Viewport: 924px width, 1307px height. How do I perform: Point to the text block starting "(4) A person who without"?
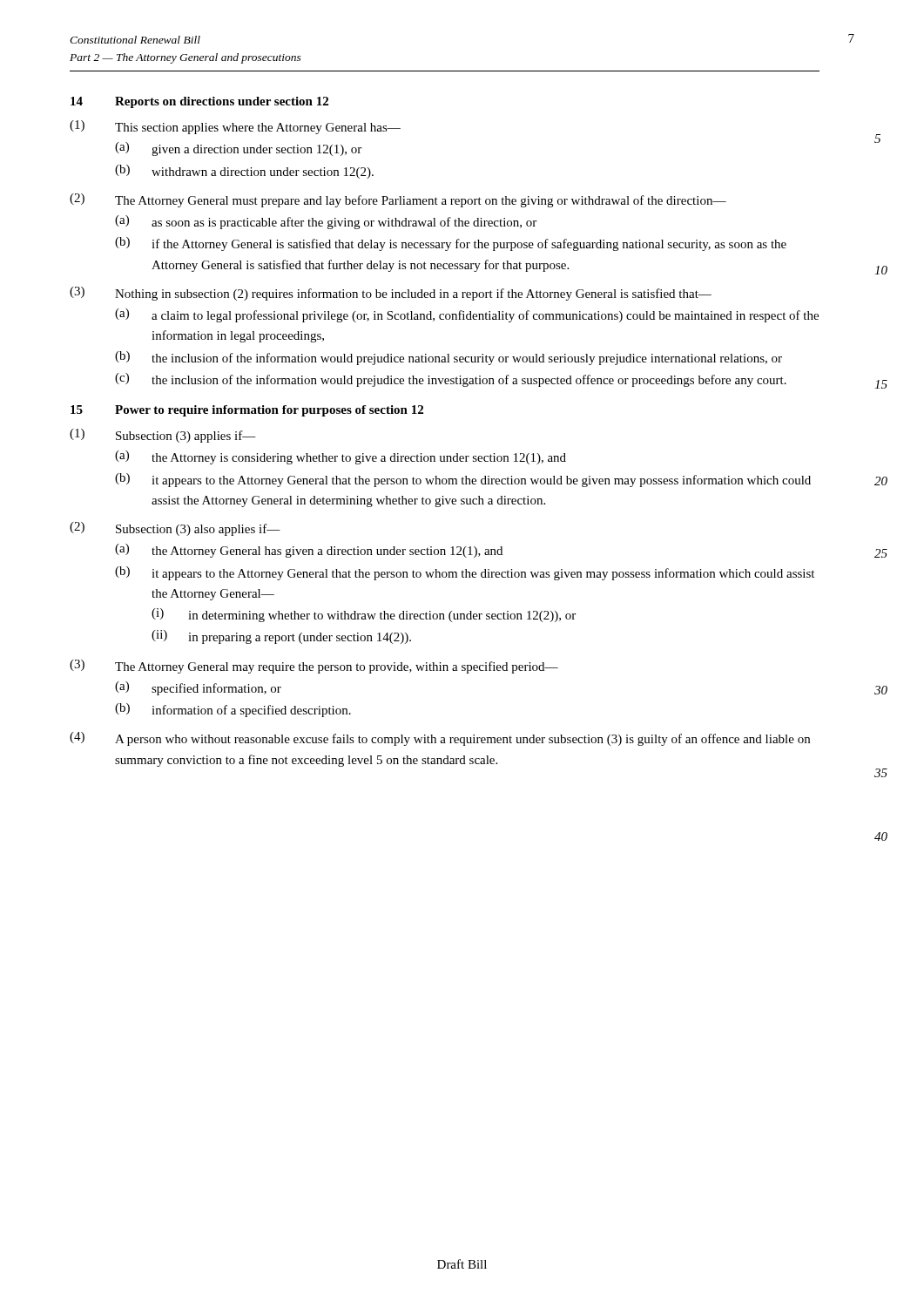pyautogui.click(x=447, y=750)
